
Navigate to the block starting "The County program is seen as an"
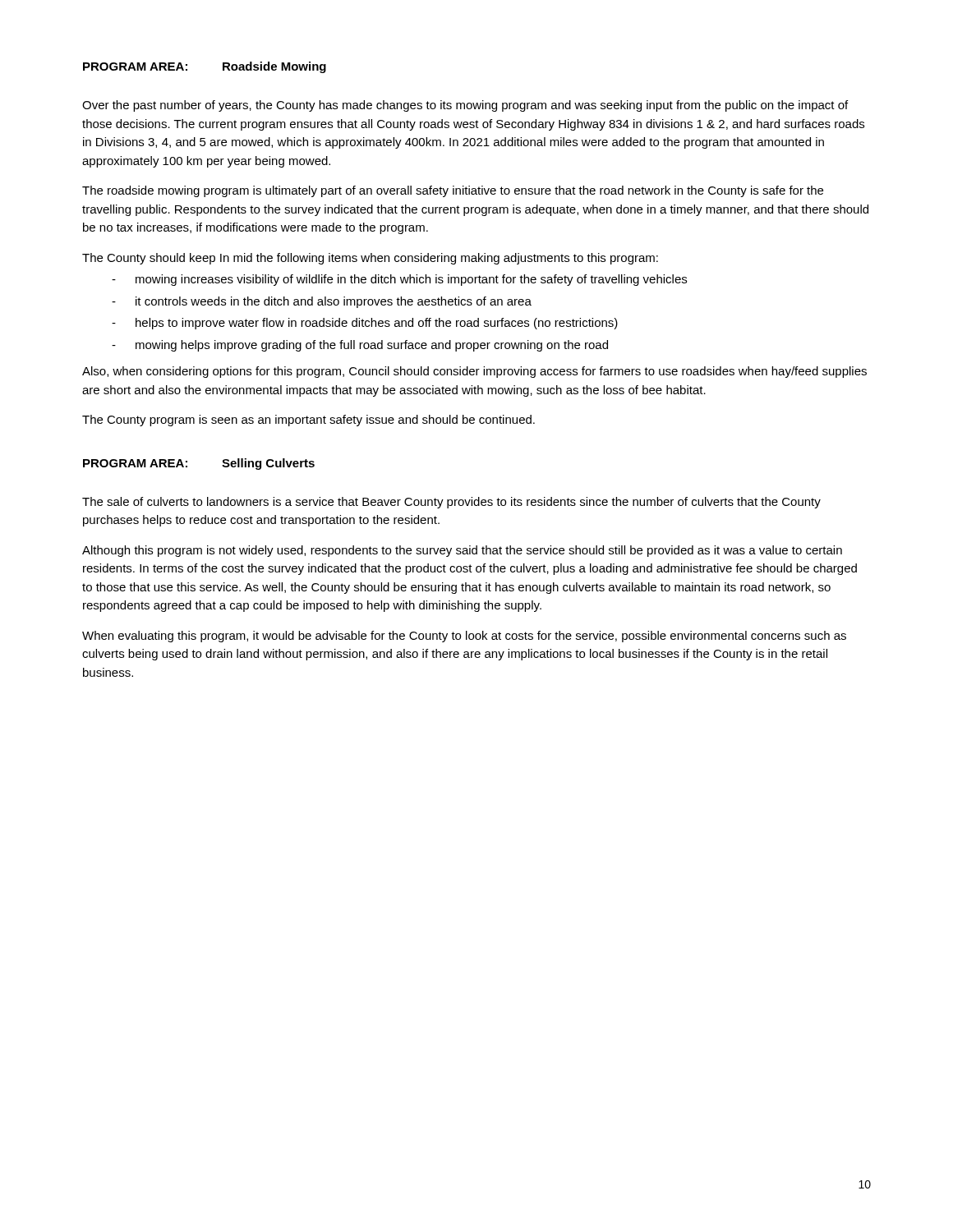tap(309, 419)
